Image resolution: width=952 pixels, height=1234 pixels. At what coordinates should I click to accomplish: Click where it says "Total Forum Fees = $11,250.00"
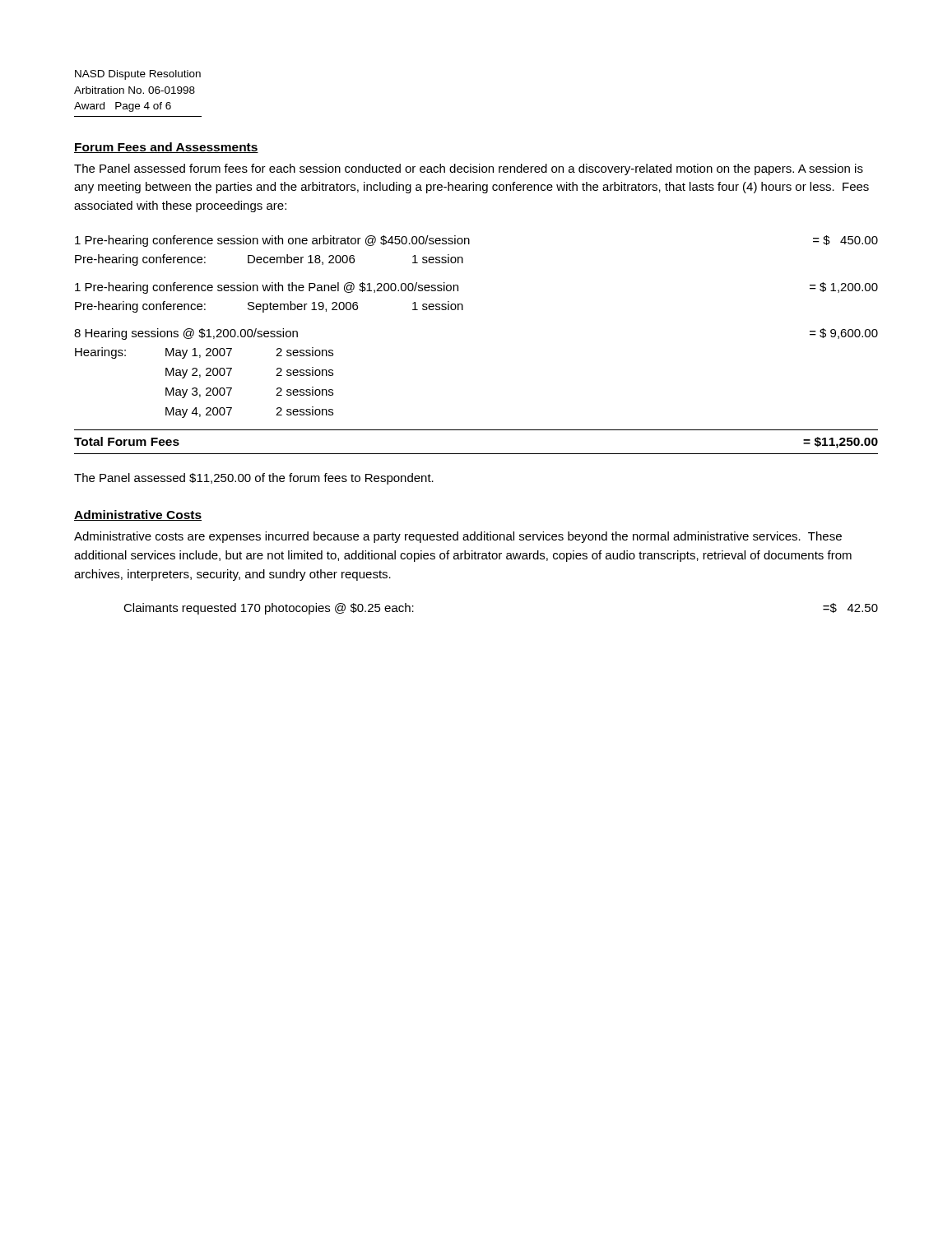coord(476,442)
